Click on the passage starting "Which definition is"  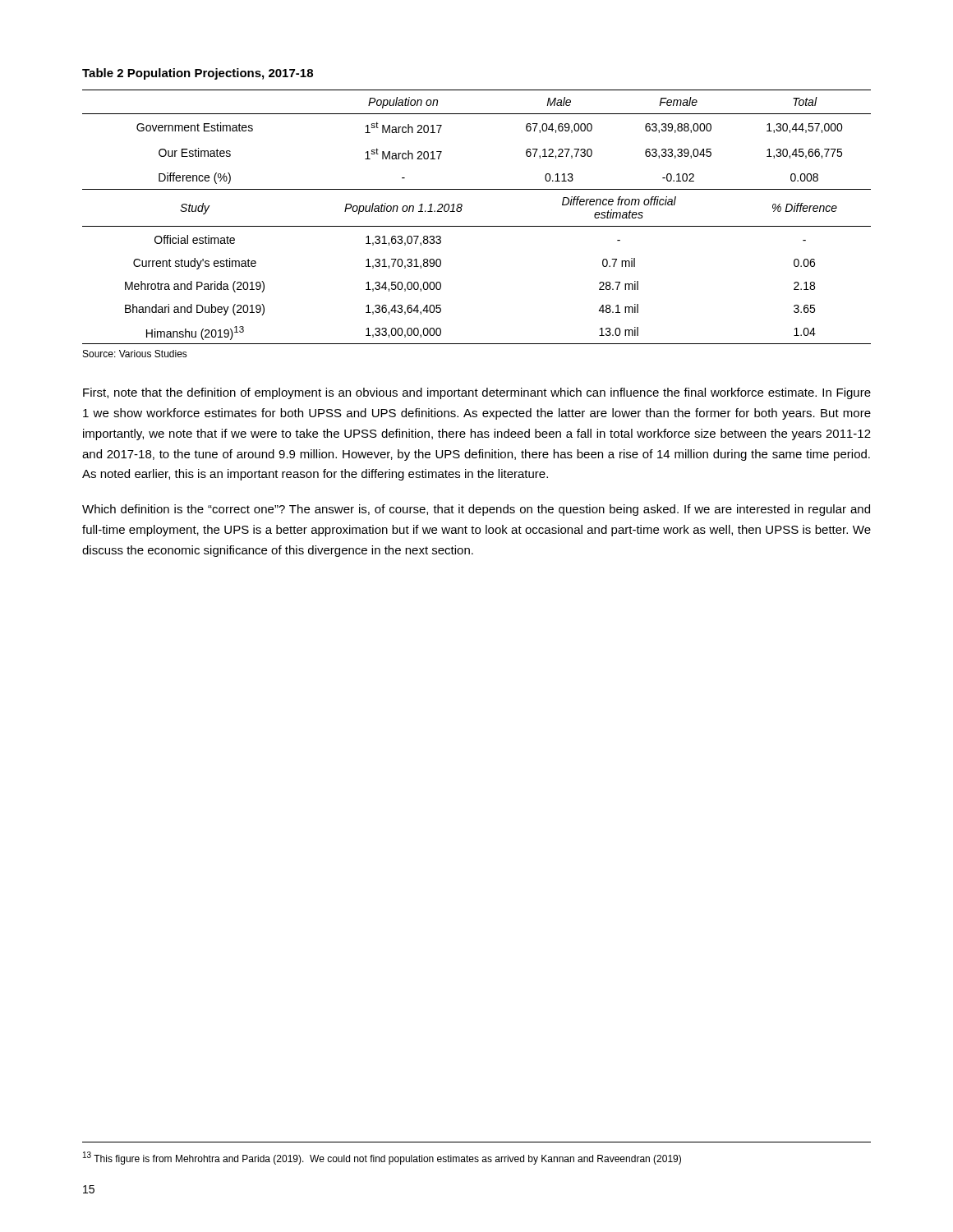pyautogui.click(x=476, y=529)
